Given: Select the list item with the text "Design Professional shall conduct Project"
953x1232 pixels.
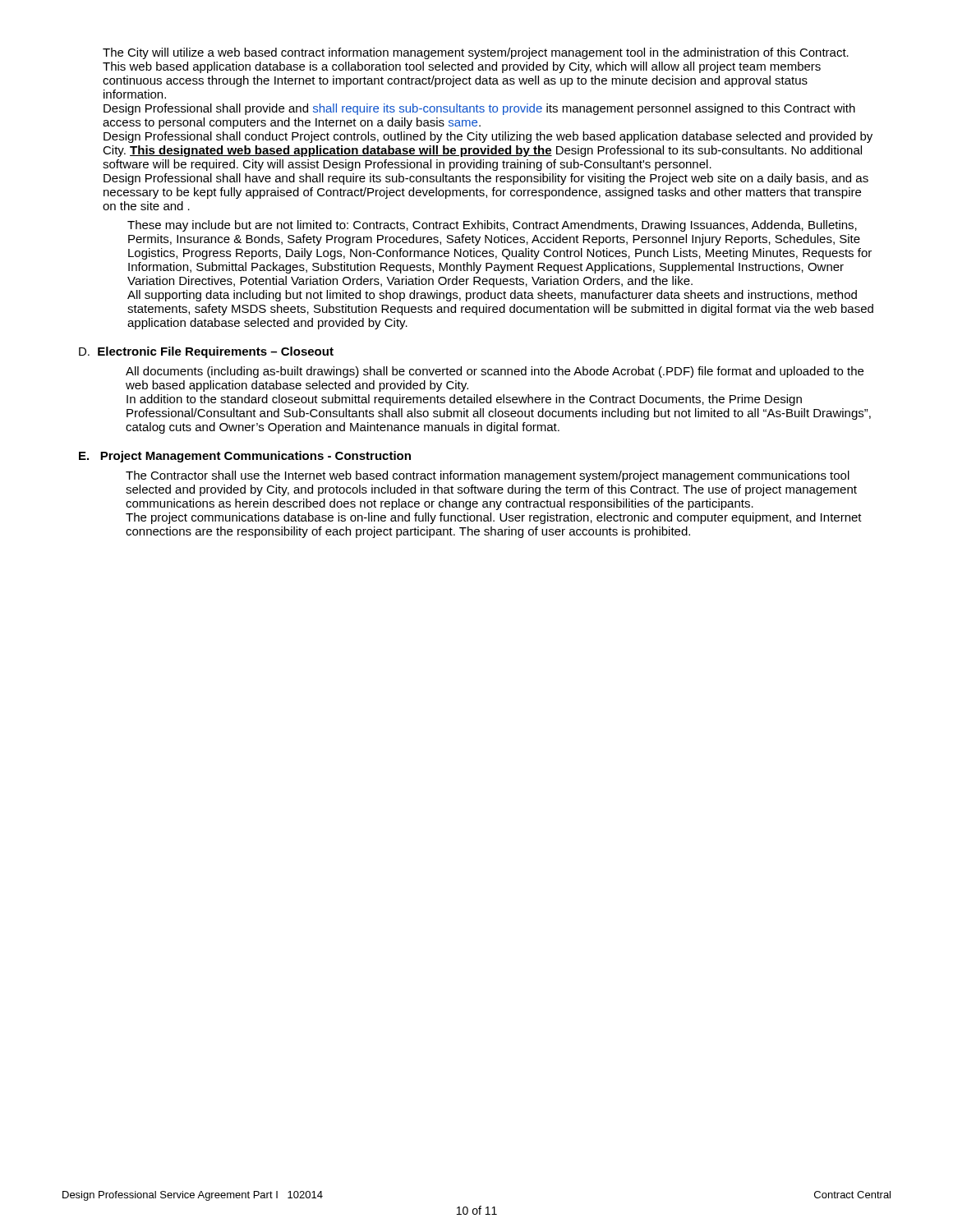Looking at the screenshot, I should (x=489, y=150).
